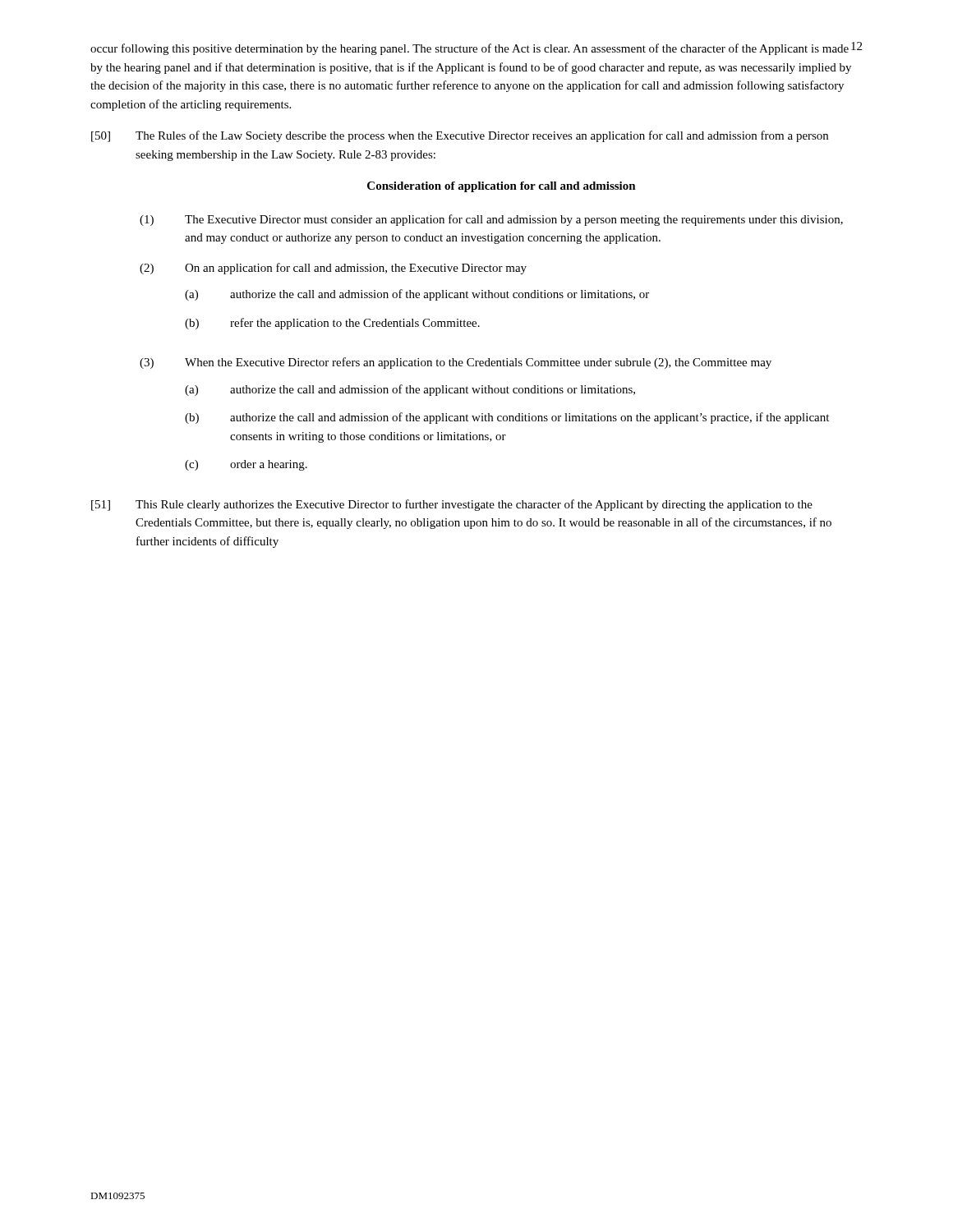This screenshot has height=1232, width=953.
Task: Find the passage starting "[51] This Rule clearly authorizes the Executive Director"
Action: [x=476, y=523]
